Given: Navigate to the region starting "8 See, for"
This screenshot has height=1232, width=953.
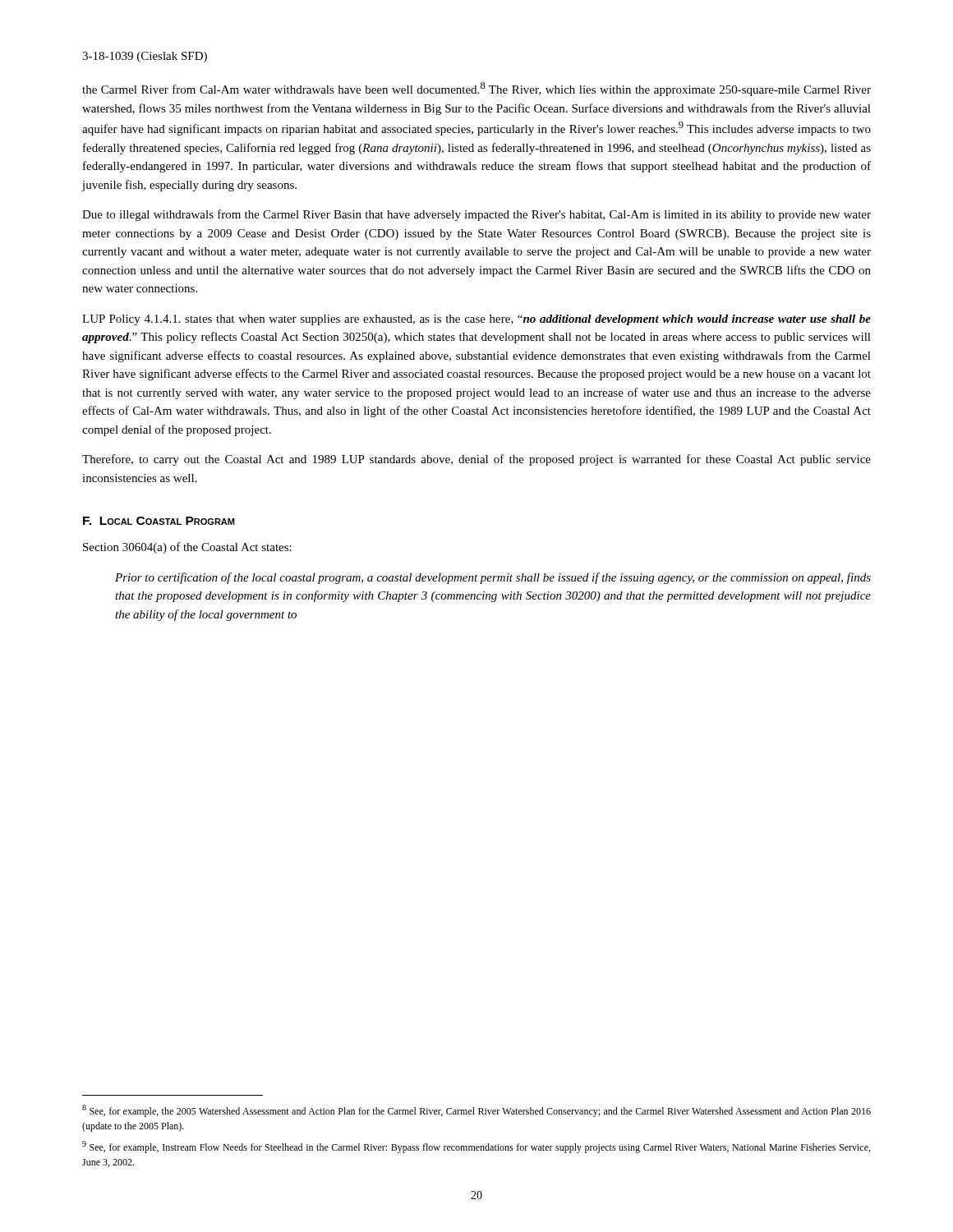Looking at the screenshot, I should click(476, 1118).
